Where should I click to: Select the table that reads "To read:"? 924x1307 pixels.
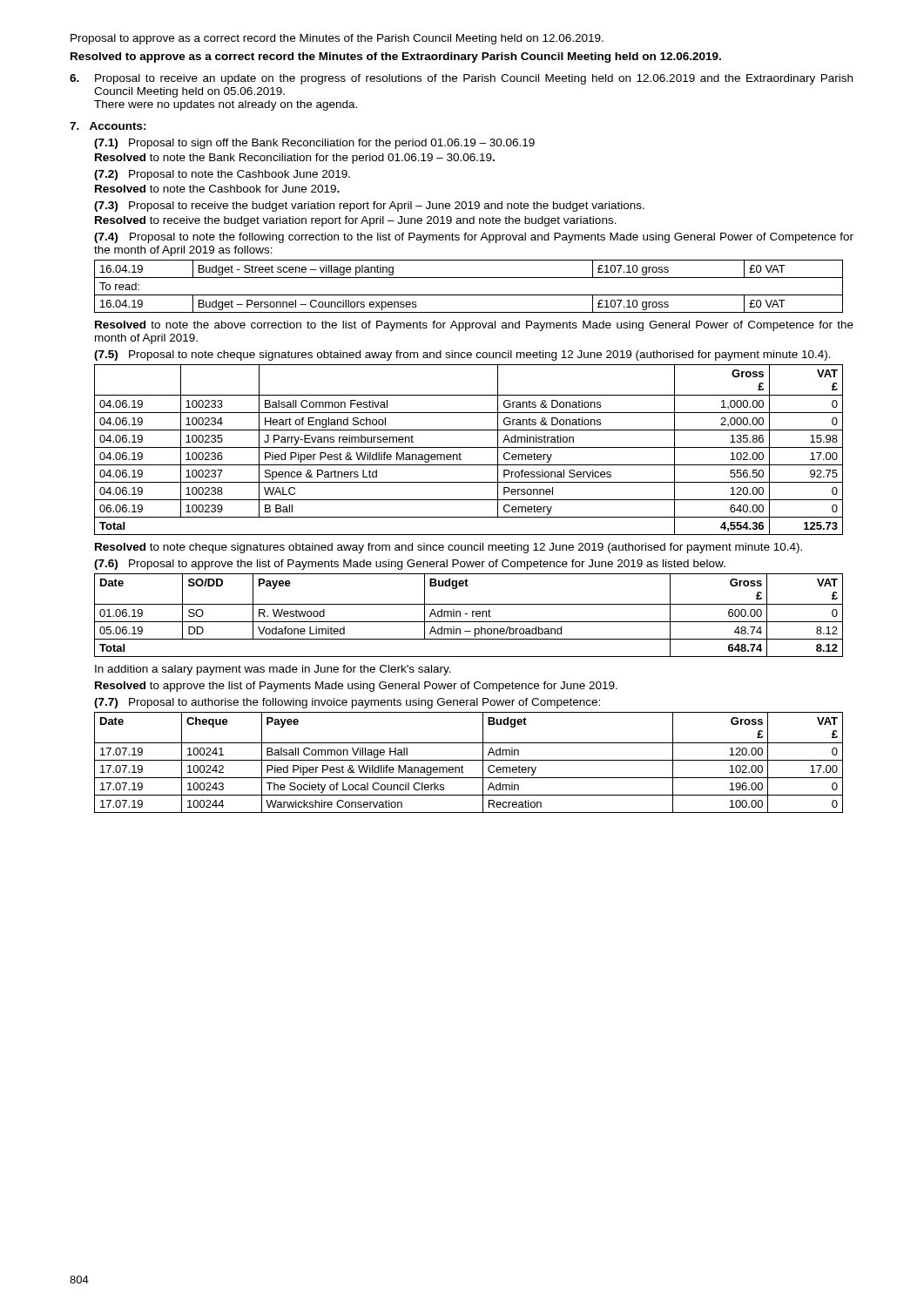pos(474,286)
